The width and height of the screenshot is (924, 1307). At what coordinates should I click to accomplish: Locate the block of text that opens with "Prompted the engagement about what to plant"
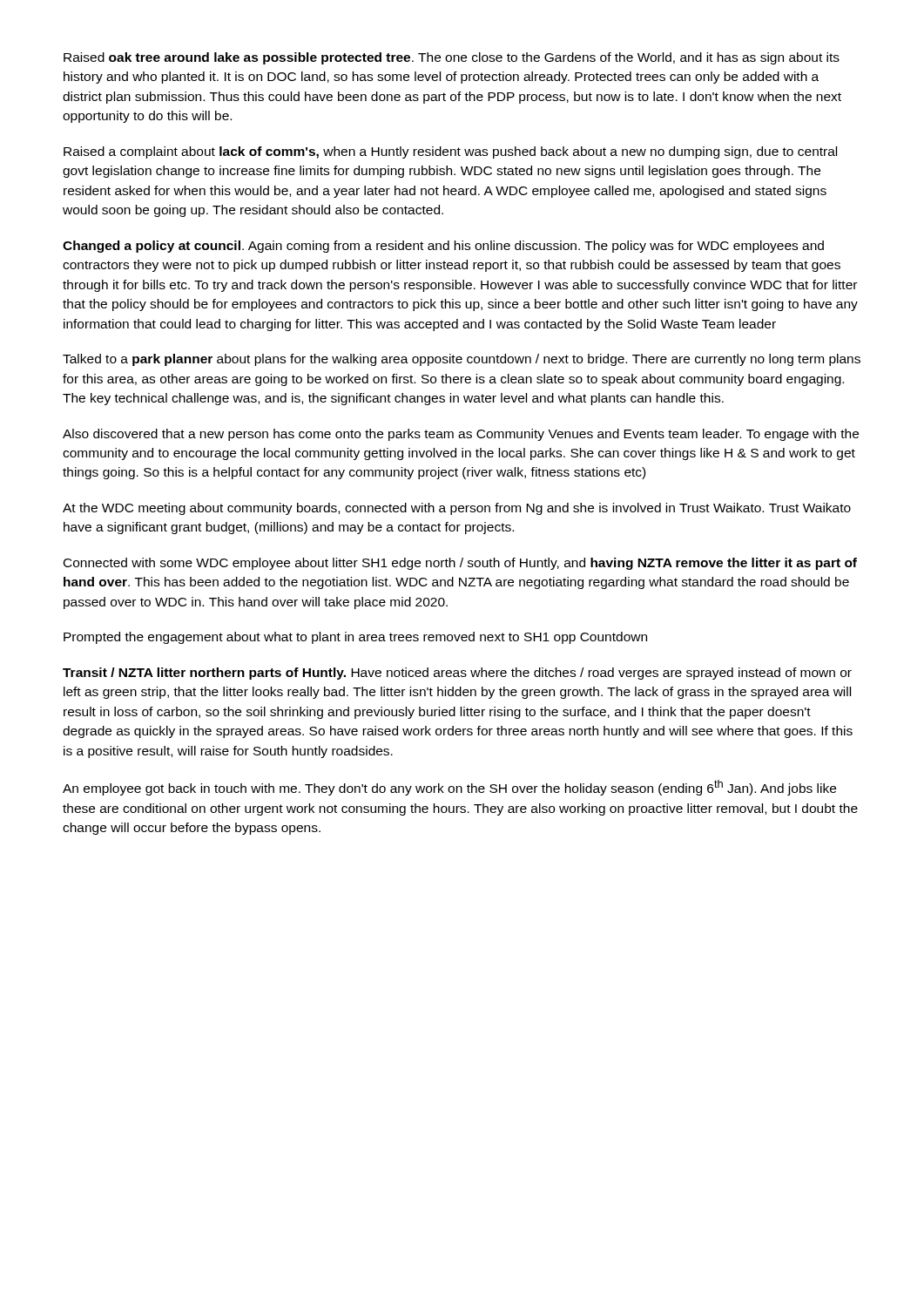[355, 637]
